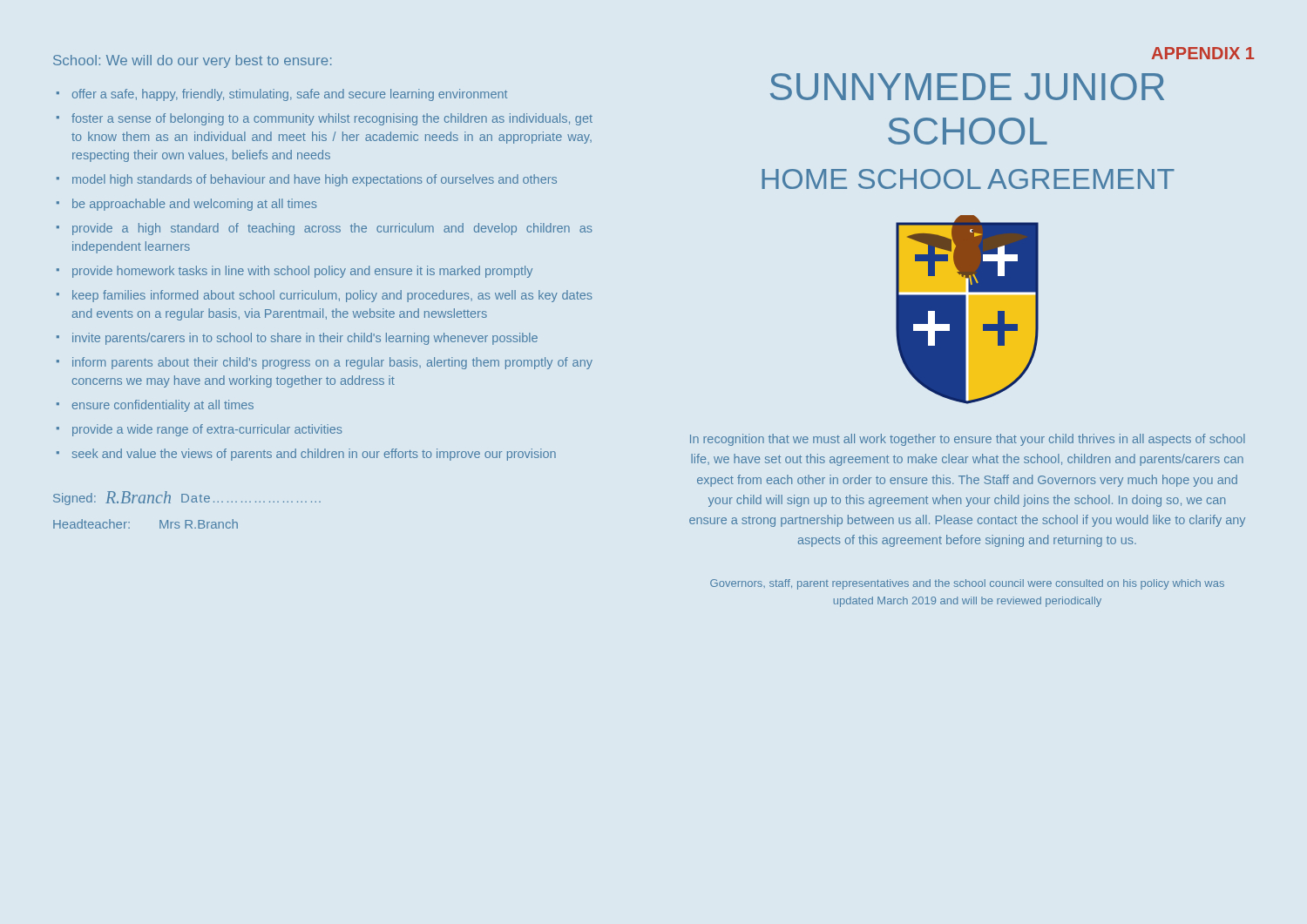Locate the block starting "model high standards"
The width and height of the screenshot is (1307, 924).
[x=314, y=179]
